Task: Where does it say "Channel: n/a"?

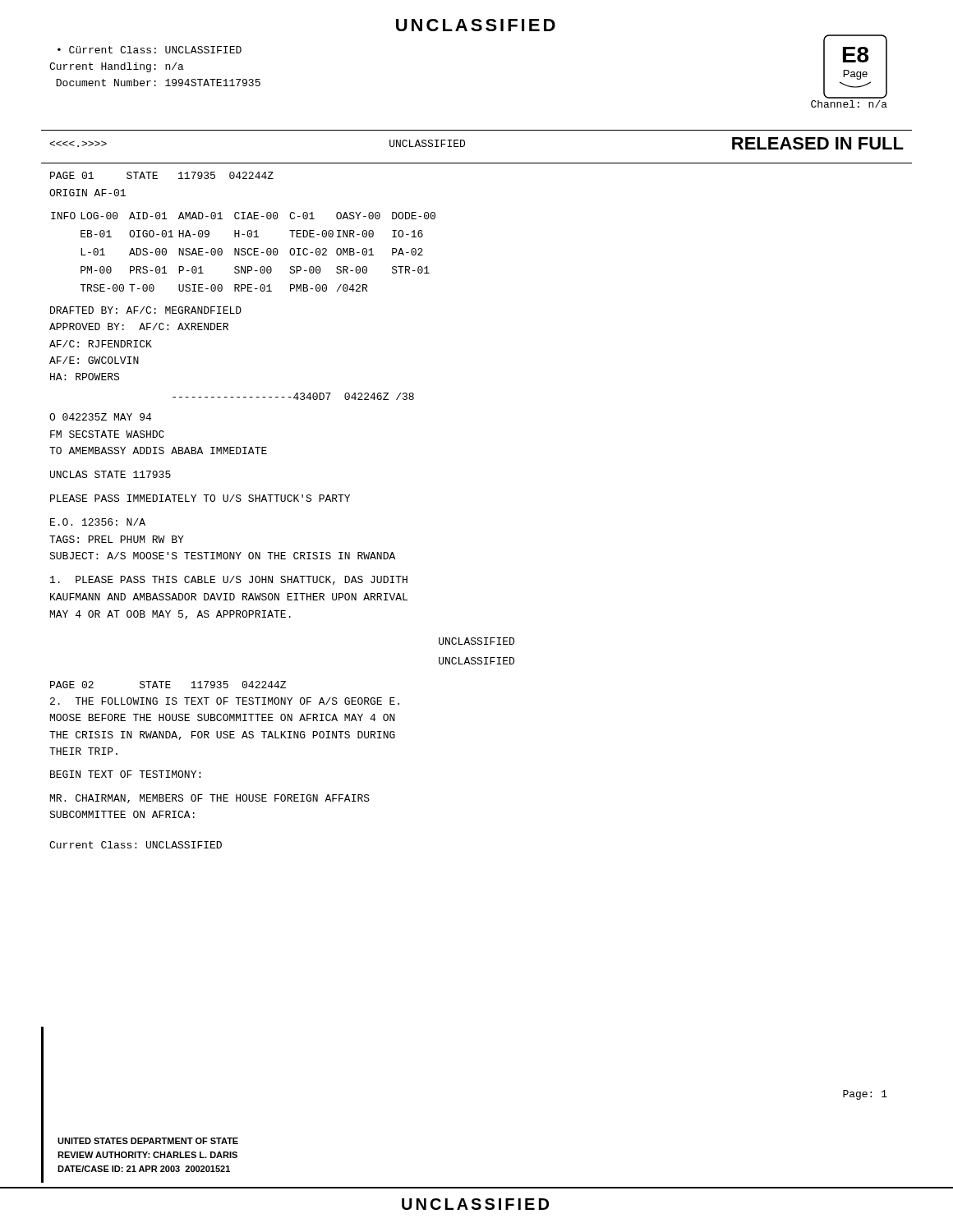Action: coord(849,105)
